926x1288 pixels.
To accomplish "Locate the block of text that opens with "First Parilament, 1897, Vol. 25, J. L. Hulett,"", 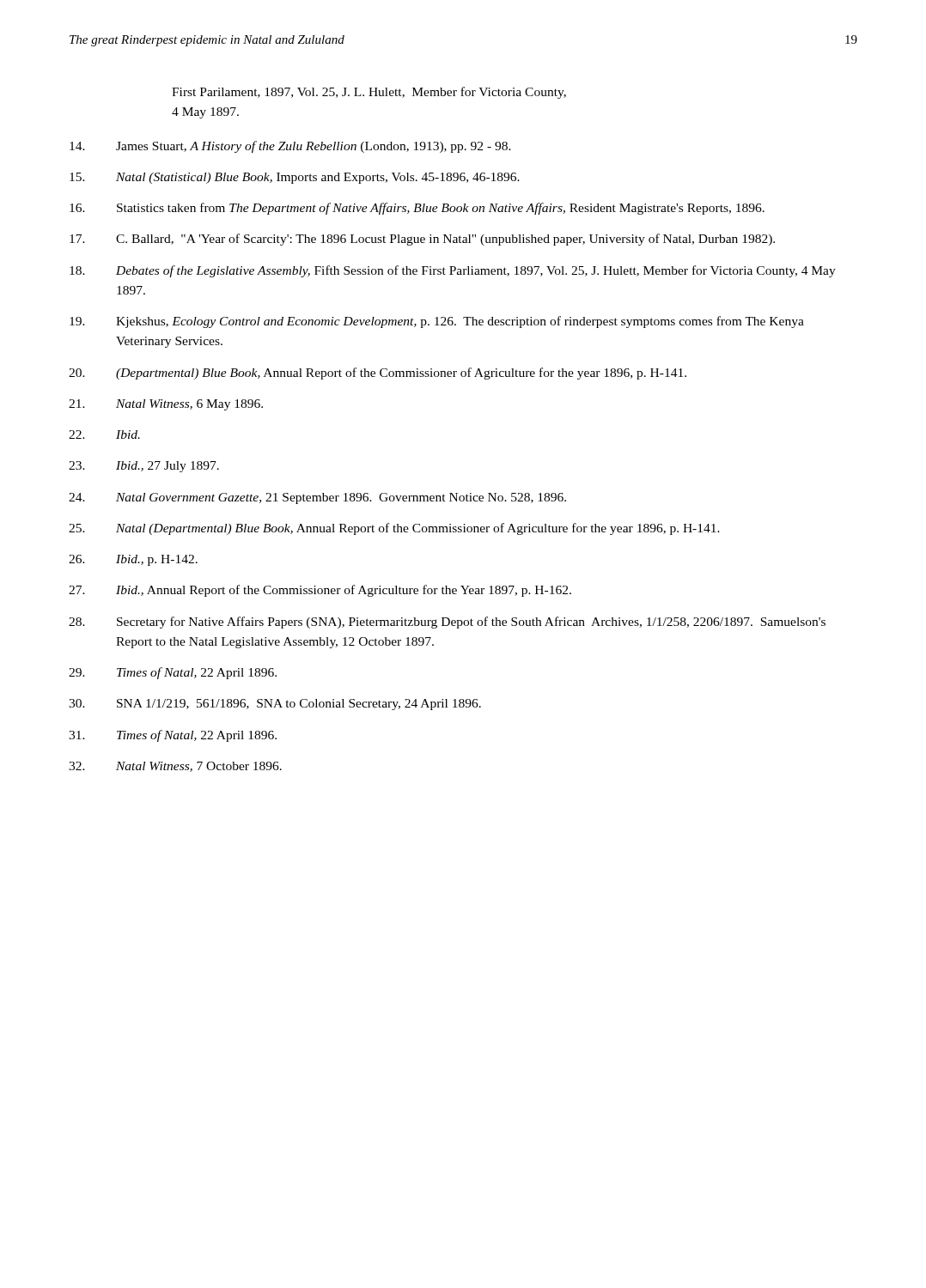I will click(369, 101).
